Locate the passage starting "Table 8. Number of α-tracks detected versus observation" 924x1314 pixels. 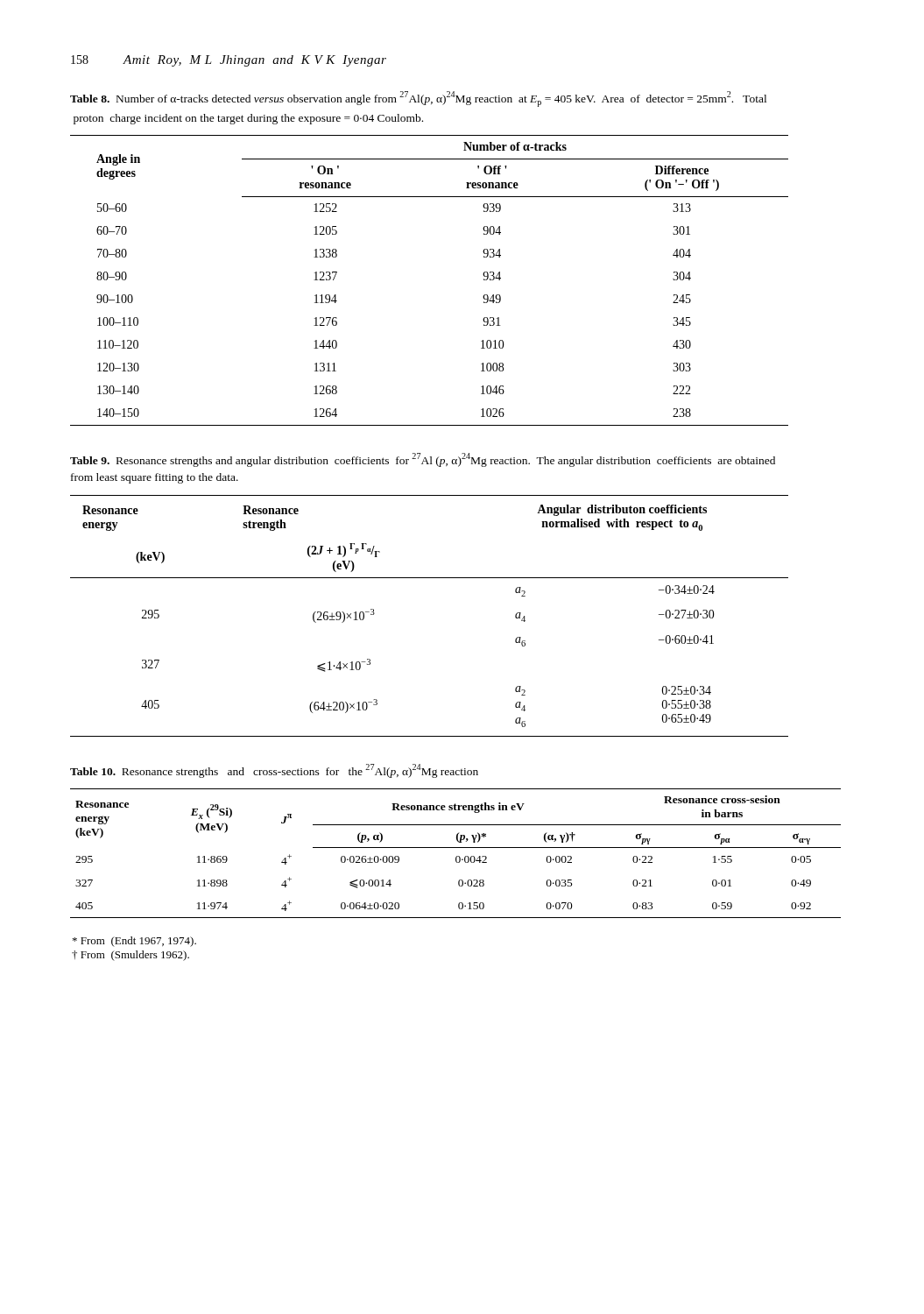coord(418,107)
